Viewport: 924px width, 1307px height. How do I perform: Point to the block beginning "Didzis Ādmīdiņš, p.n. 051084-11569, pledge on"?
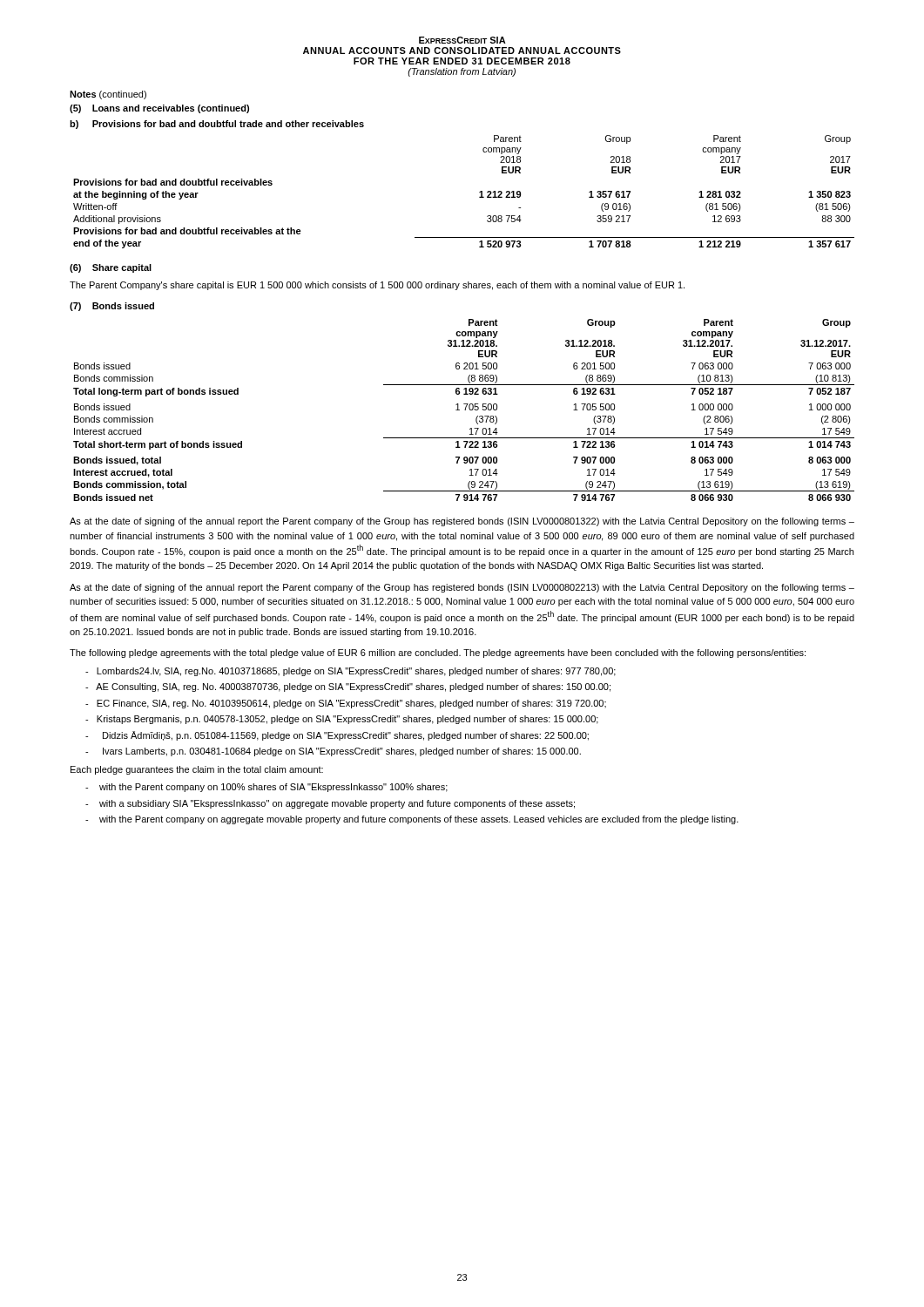point(343,735)
